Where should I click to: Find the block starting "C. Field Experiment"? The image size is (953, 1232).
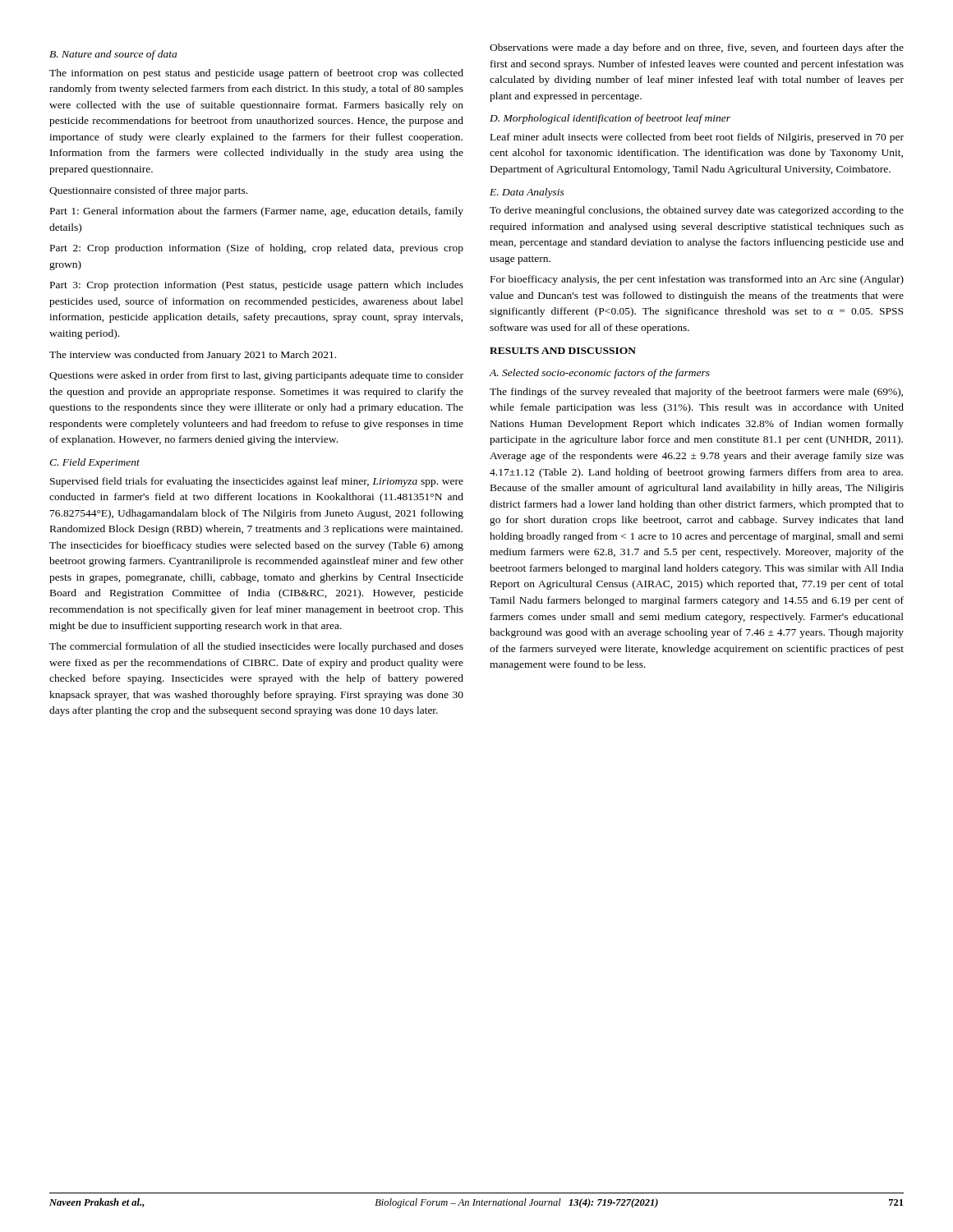(94, 463)
